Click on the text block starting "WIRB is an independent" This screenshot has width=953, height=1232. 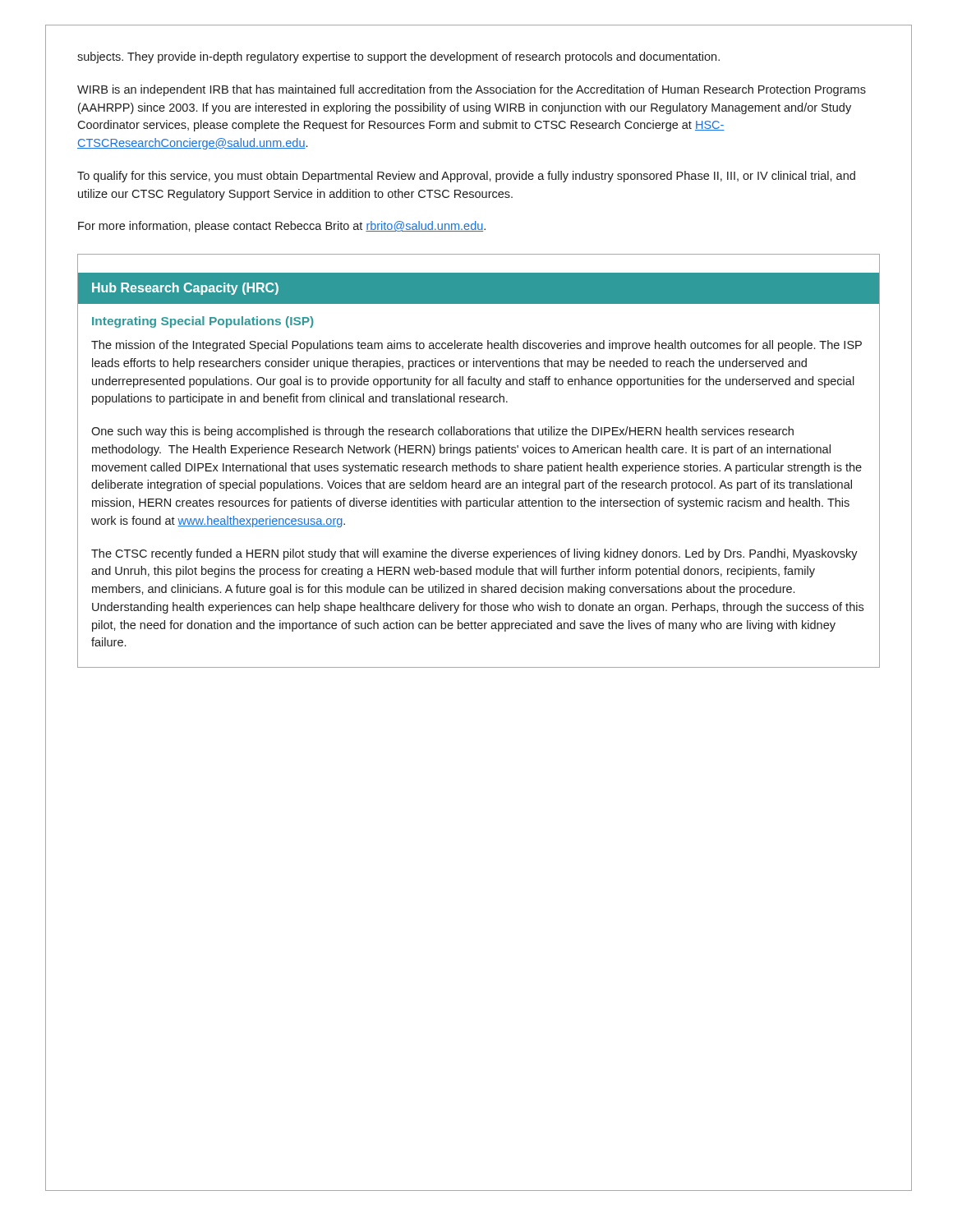472,116
